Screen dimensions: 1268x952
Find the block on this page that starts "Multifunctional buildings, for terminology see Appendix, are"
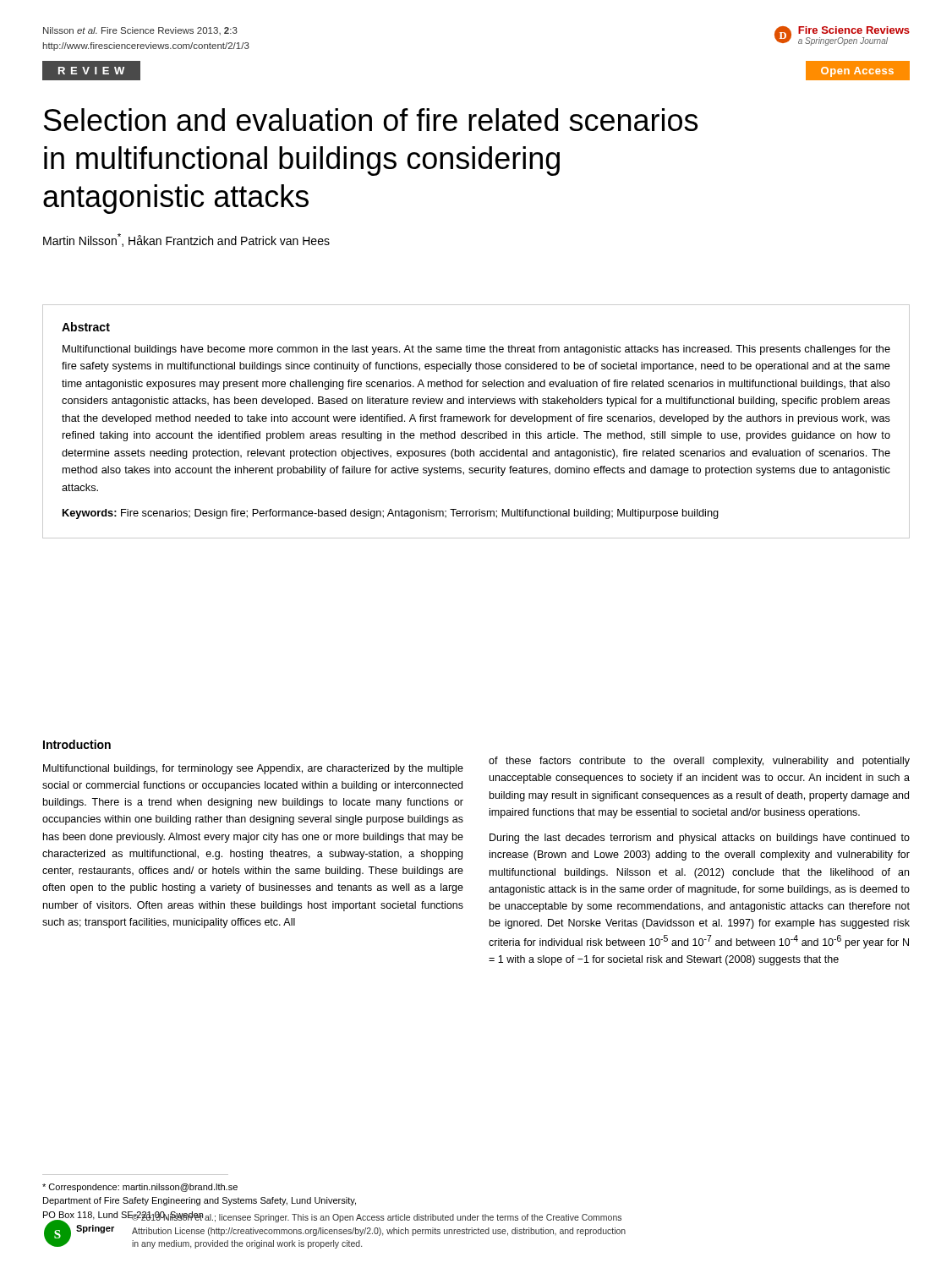pos(253,845)
